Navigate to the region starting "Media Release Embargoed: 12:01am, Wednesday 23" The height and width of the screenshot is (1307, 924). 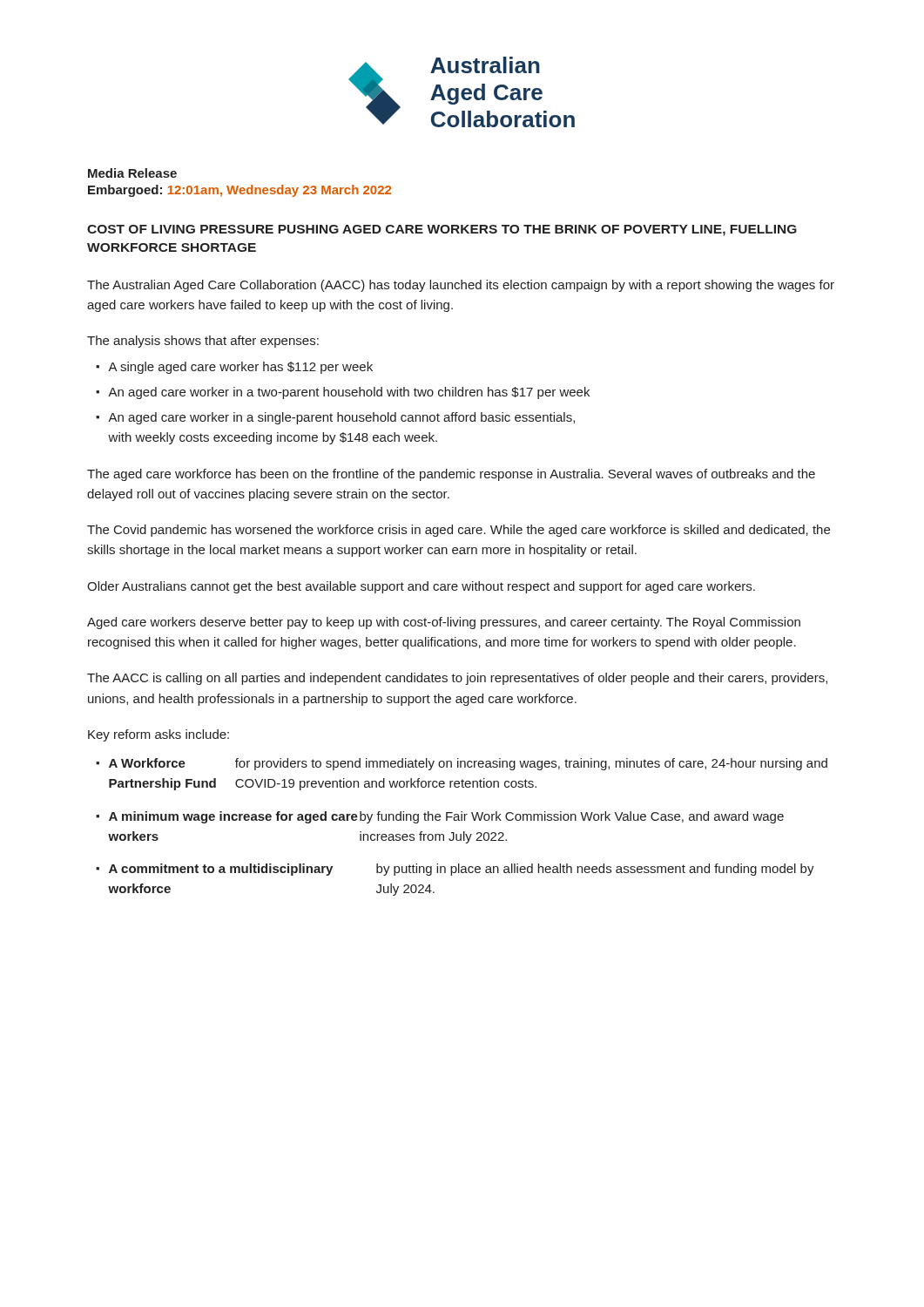(x=132, y=173)
